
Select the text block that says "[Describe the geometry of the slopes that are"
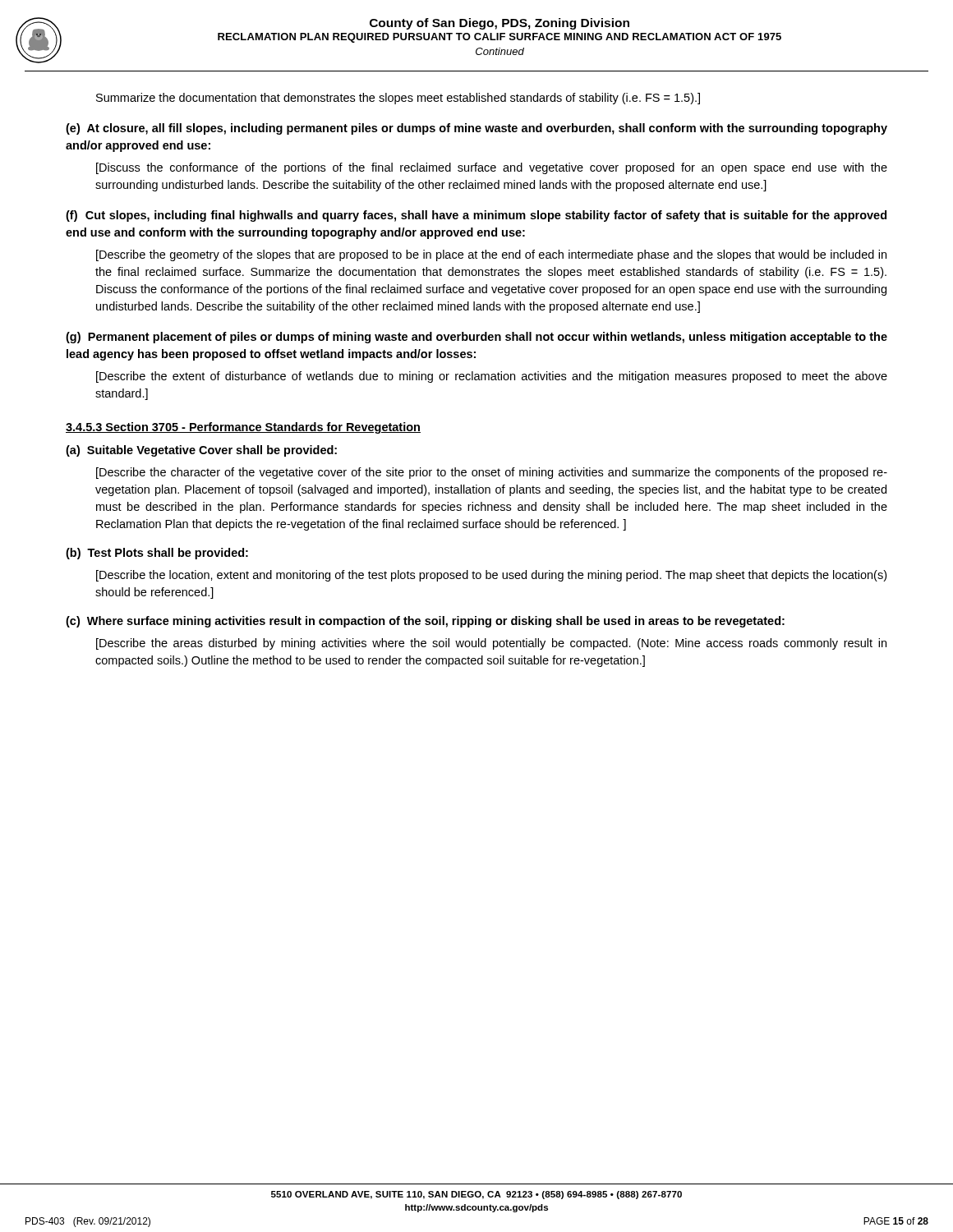coord(491,281)
